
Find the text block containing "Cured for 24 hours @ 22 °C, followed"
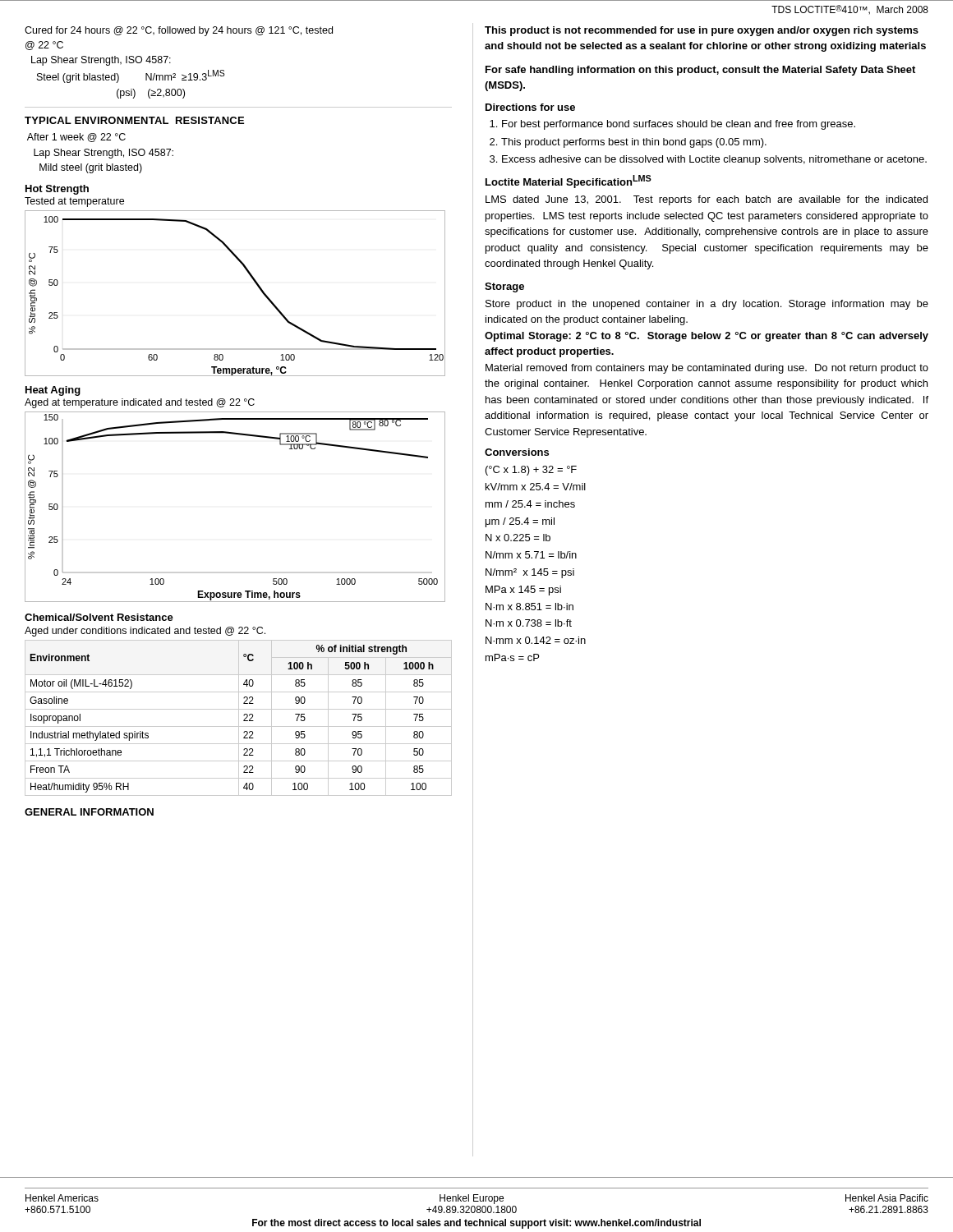tap(179, 61)
